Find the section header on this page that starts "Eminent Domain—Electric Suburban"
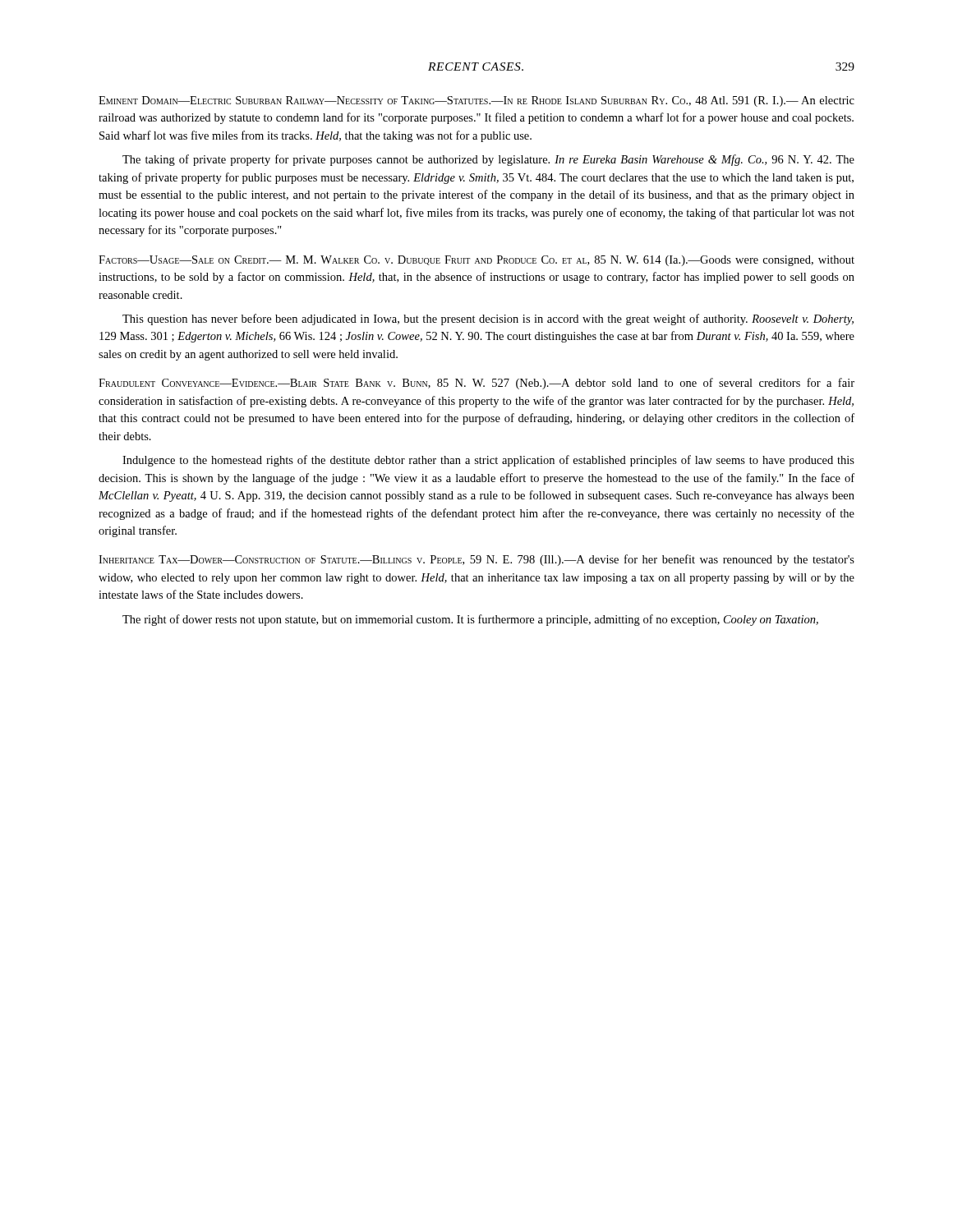 (476, 118)
